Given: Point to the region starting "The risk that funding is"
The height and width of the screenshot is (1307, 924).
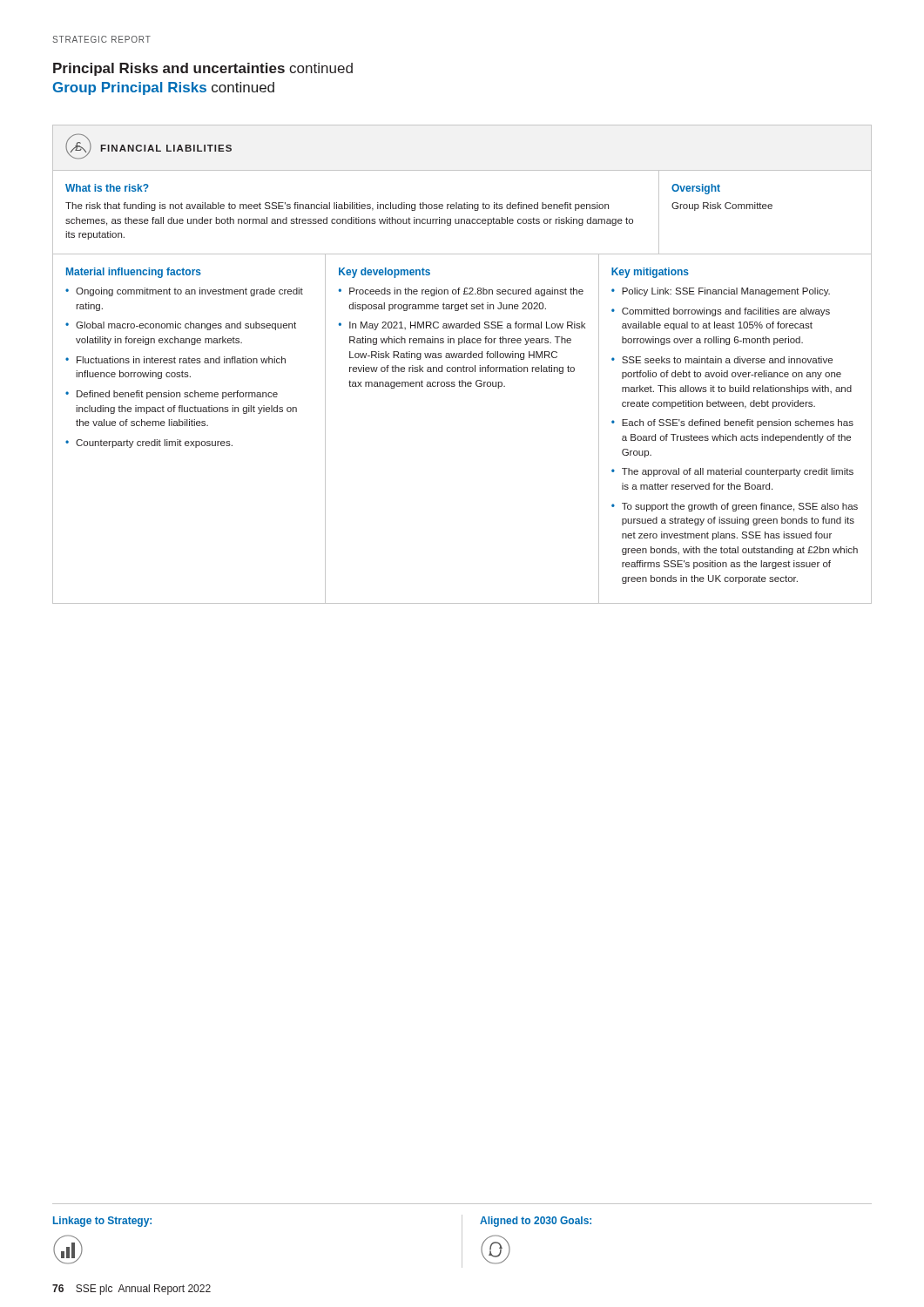Looking at the screenshot, I should pos(350,220).
